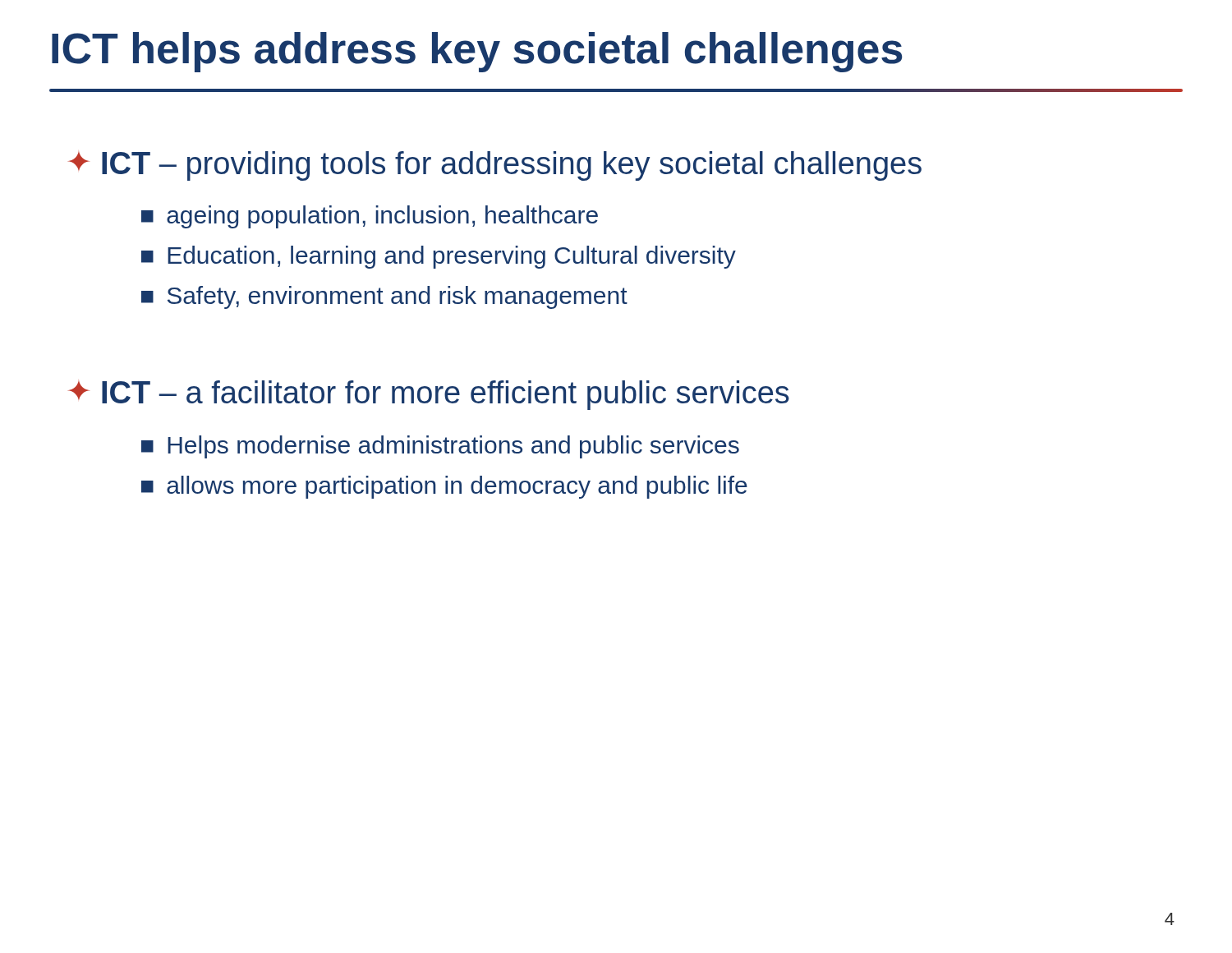Click where it says "■ Safety, environment and risk management"
Screen dimensions: 953x1232
point(383,296)
